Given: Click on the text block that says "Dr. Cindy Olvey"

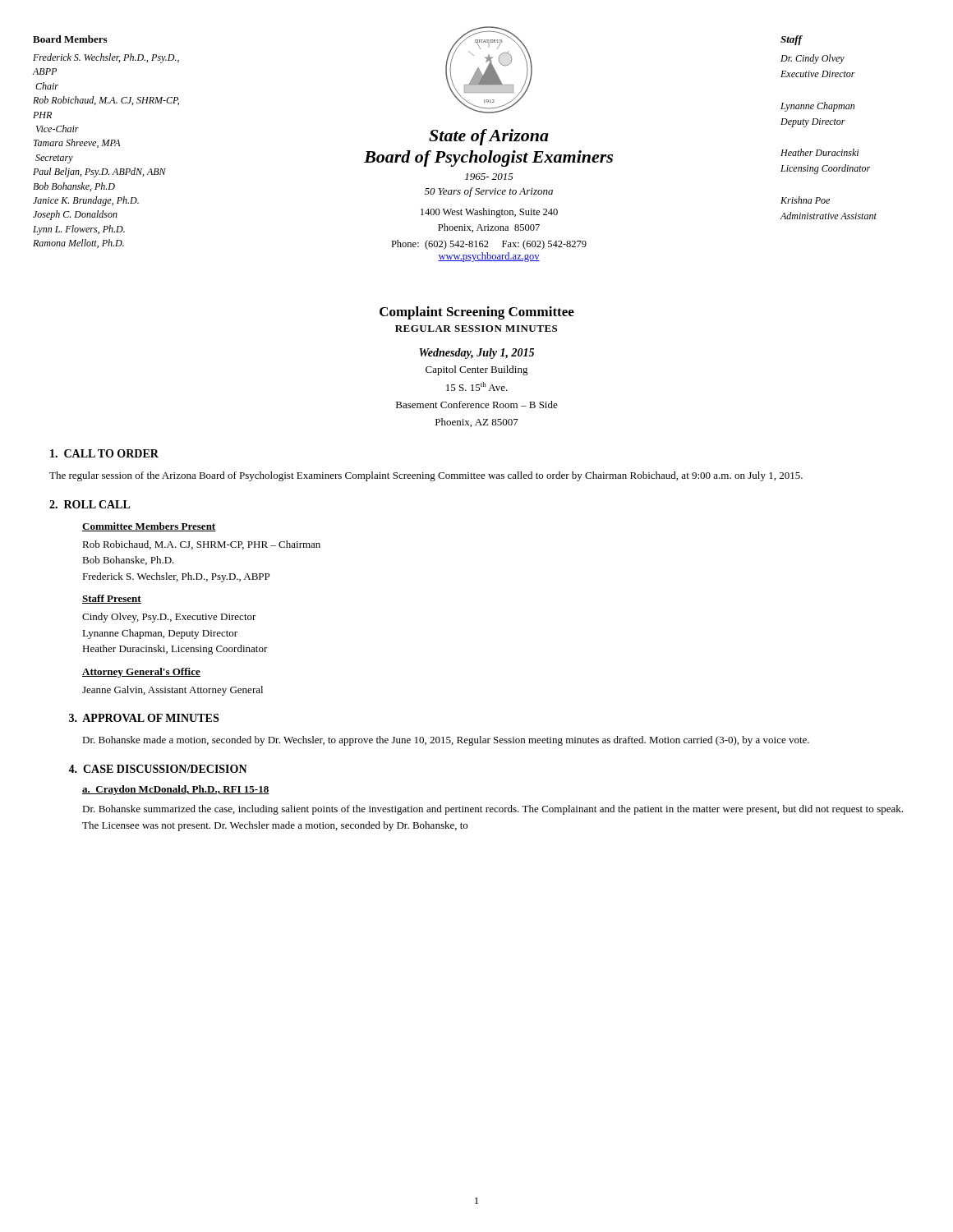Looking at the screenshot, I should point(813,59).
